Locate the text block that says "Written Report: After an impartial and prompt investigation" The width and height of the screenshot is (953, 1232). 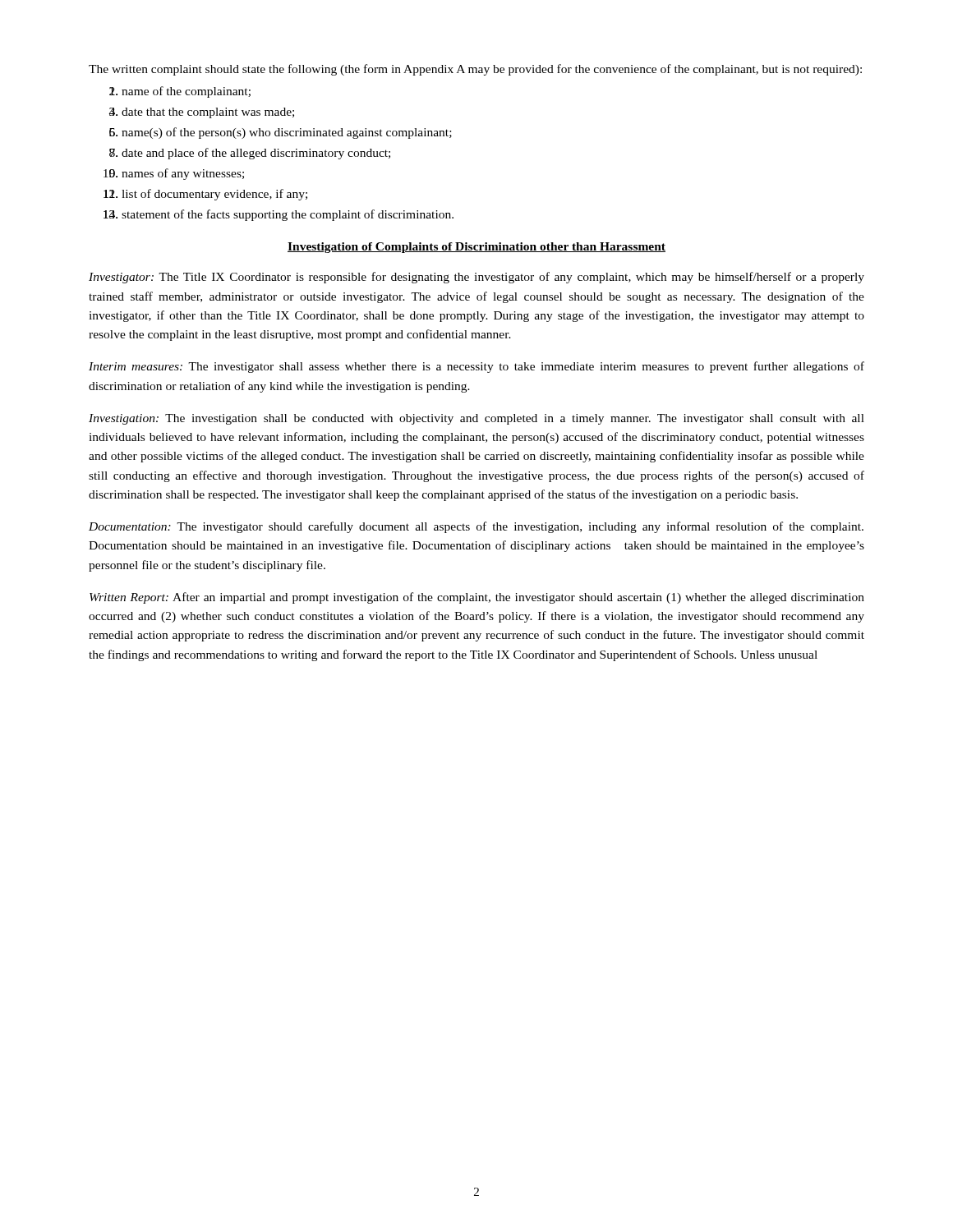pyautogui.click(x=476, y=625)
